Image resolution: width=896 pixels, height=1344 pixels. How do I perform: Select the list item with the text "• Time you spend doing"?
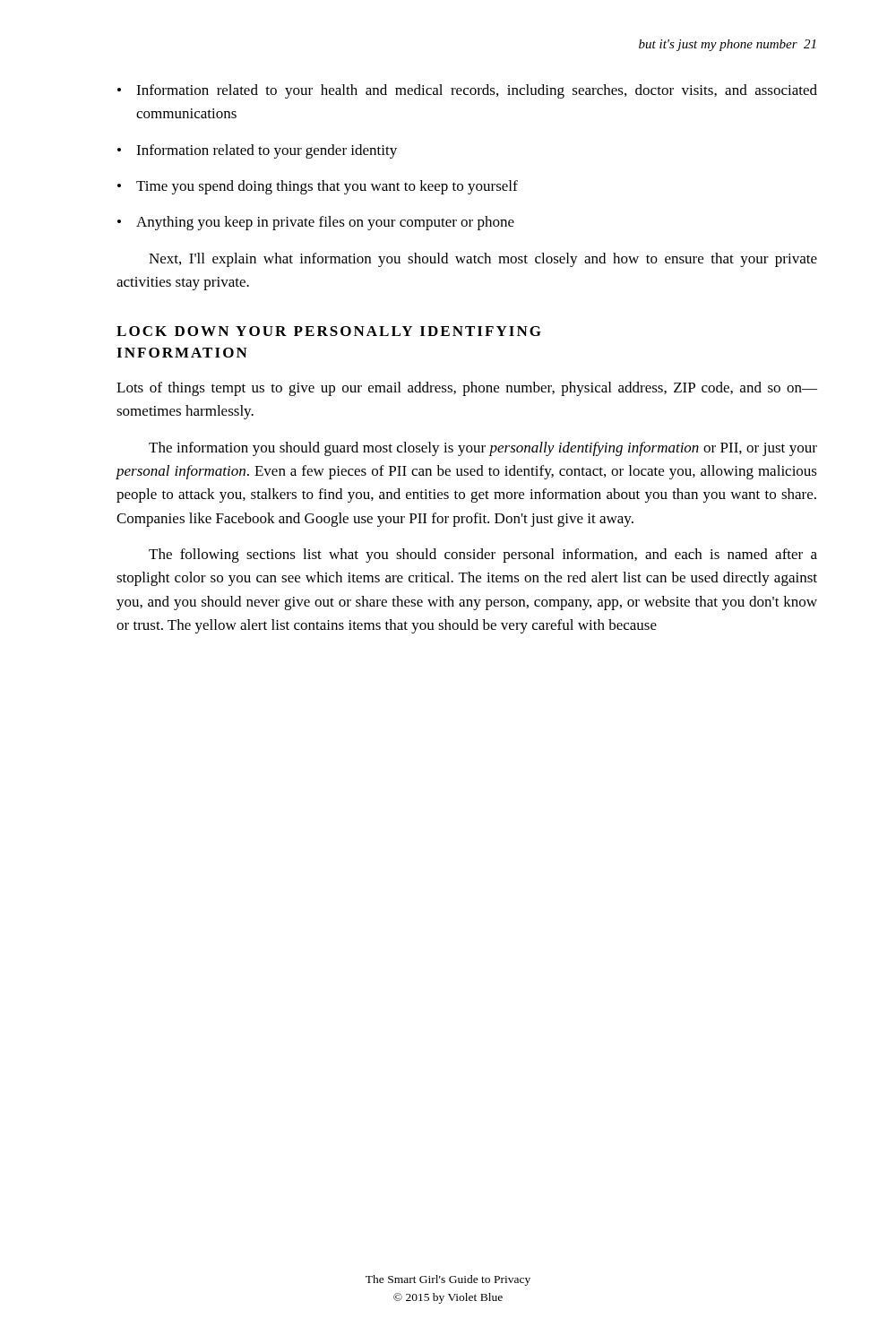click(467, 187)
